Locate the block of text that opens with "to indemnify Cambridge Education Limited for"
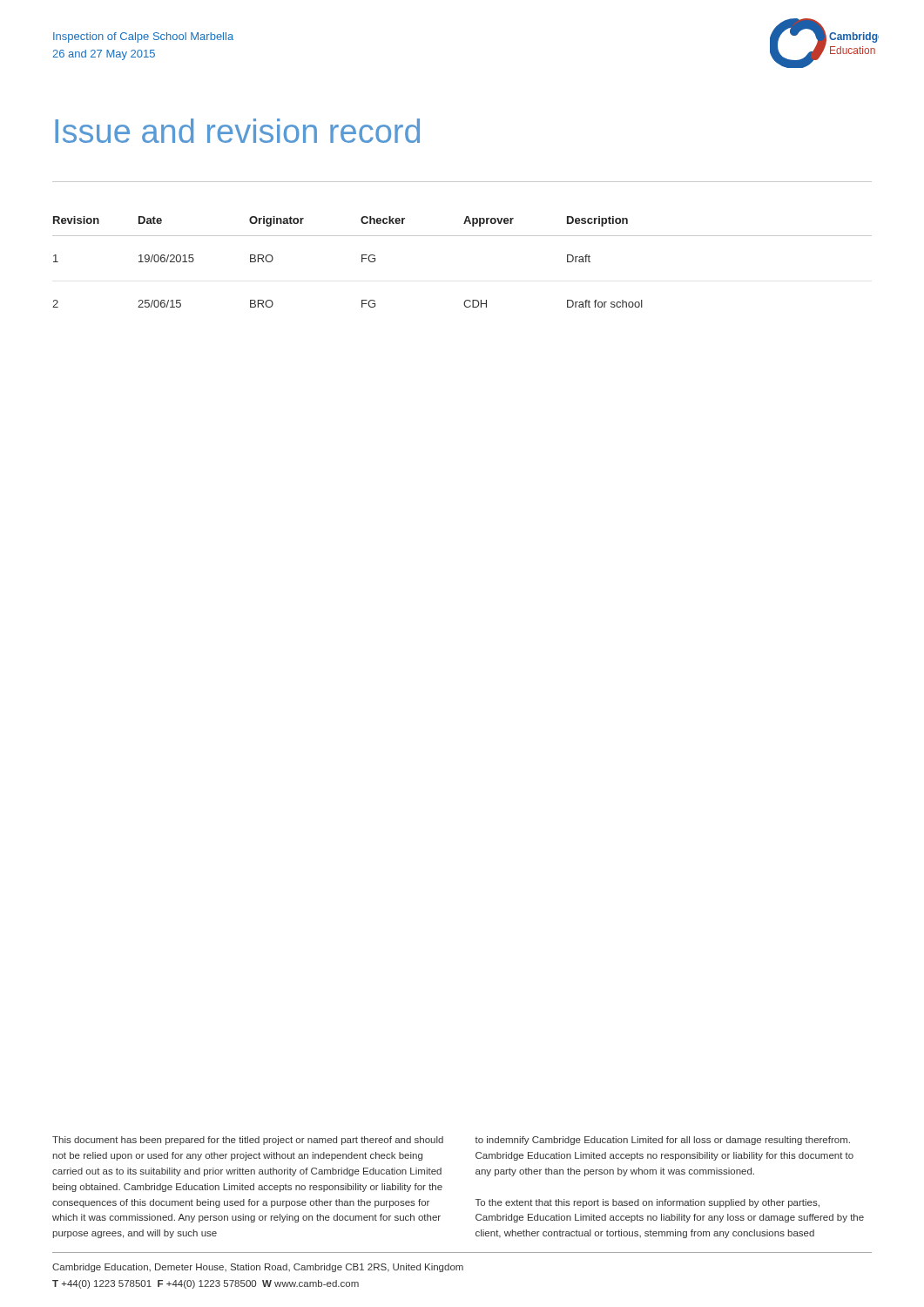The image size is (924, 1307). 662,1141
